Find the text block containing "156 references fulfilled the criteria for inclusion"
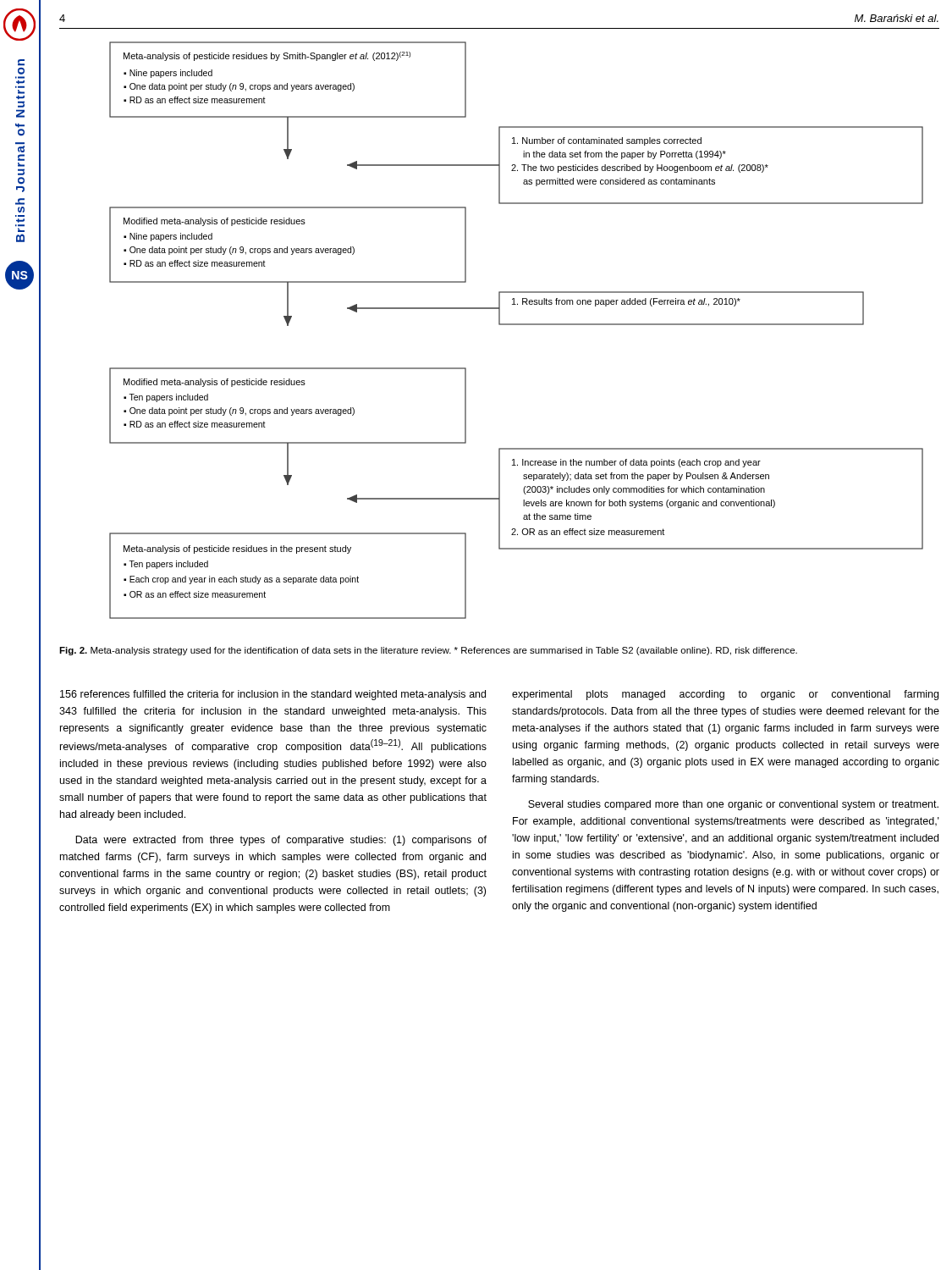The width and height of the screenshot is (952, 1270). [x=273, y=801]
